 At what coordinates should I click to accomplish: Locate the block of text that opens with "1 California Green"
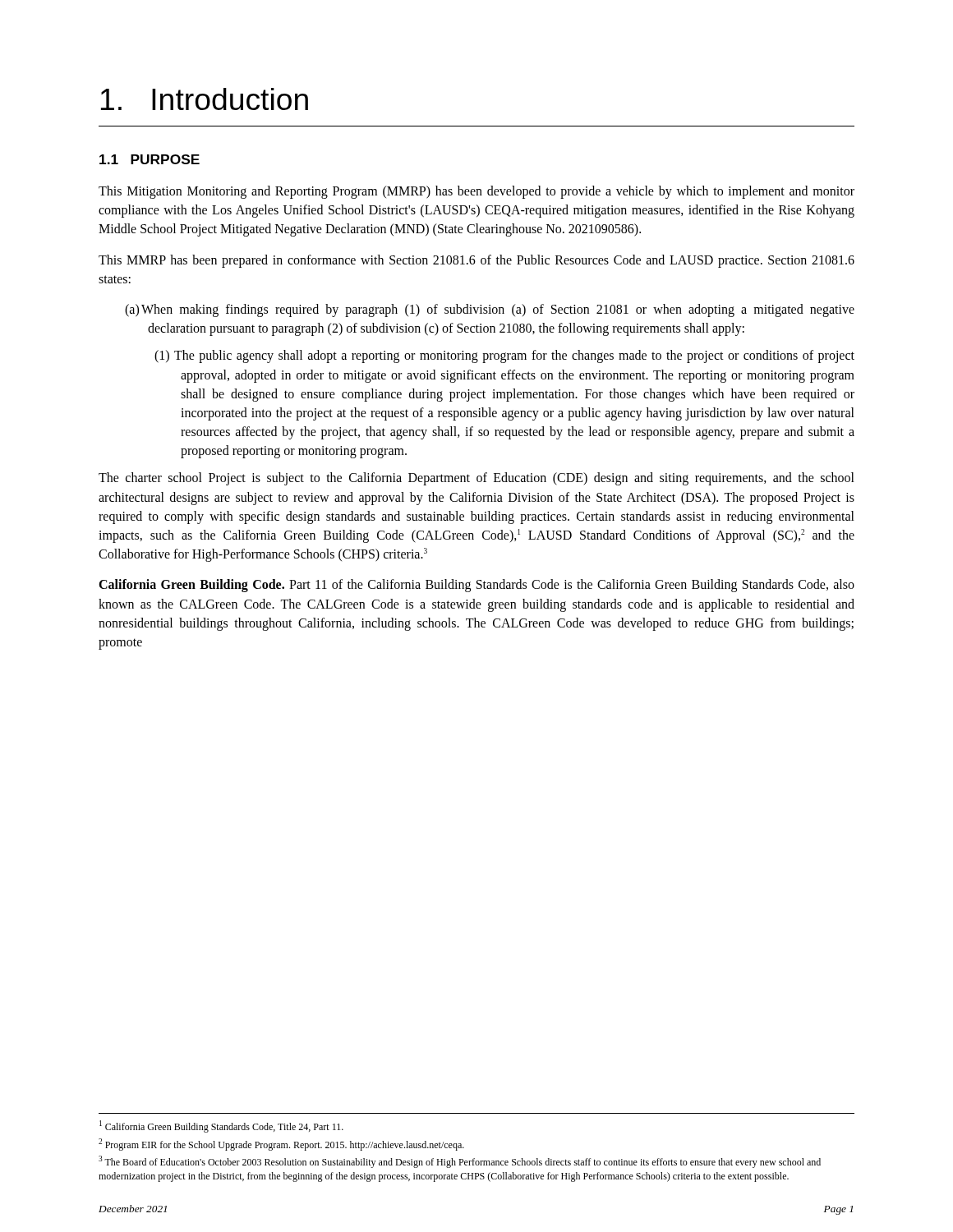click(x=221, y=1126)
